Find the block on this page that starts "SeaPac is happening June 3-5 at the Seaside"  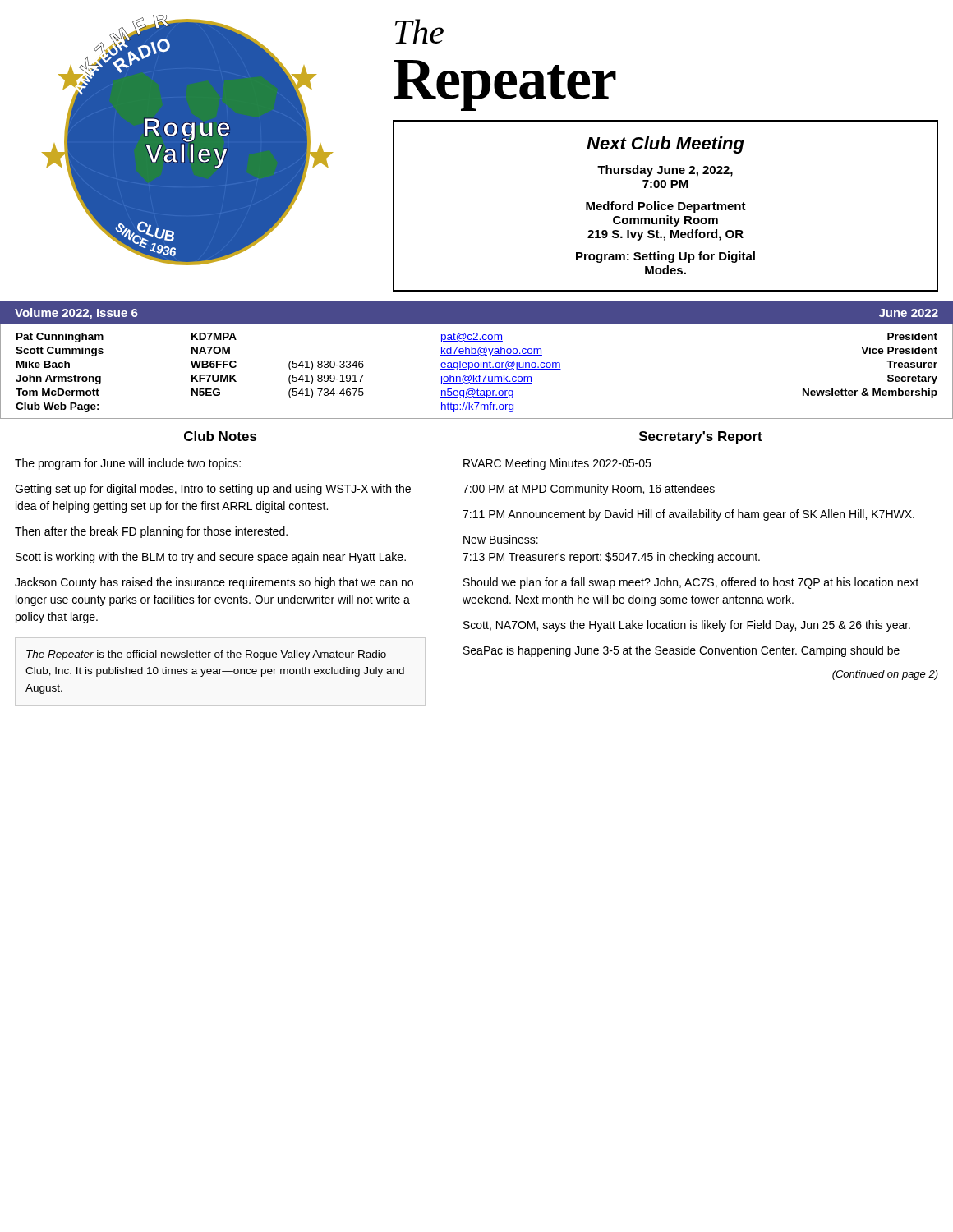pyautogui.click(x=681, y=650)
